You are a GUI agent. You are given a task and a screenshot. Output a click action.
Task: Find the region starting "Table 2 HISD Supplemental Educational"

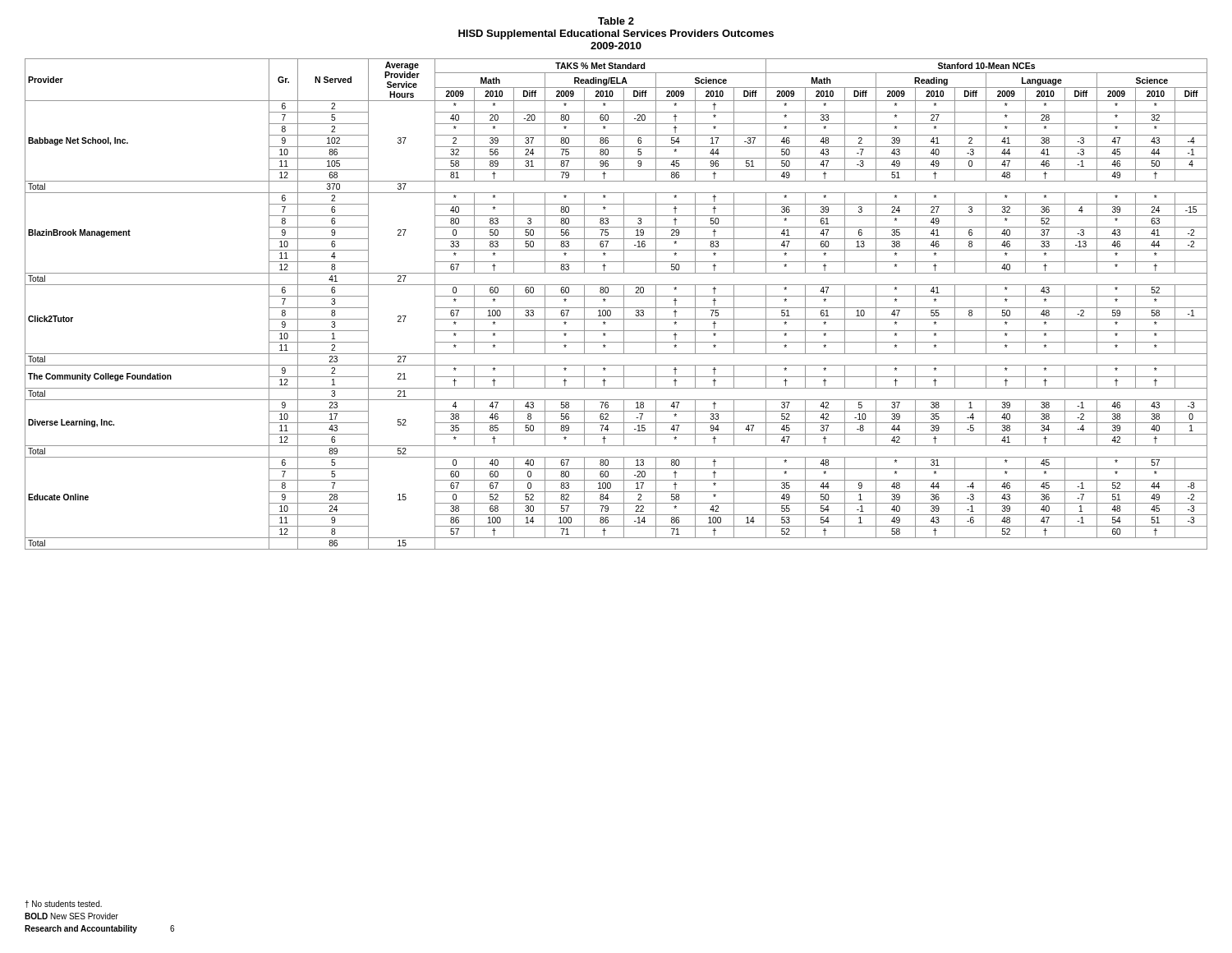click(x=616, y=33)
